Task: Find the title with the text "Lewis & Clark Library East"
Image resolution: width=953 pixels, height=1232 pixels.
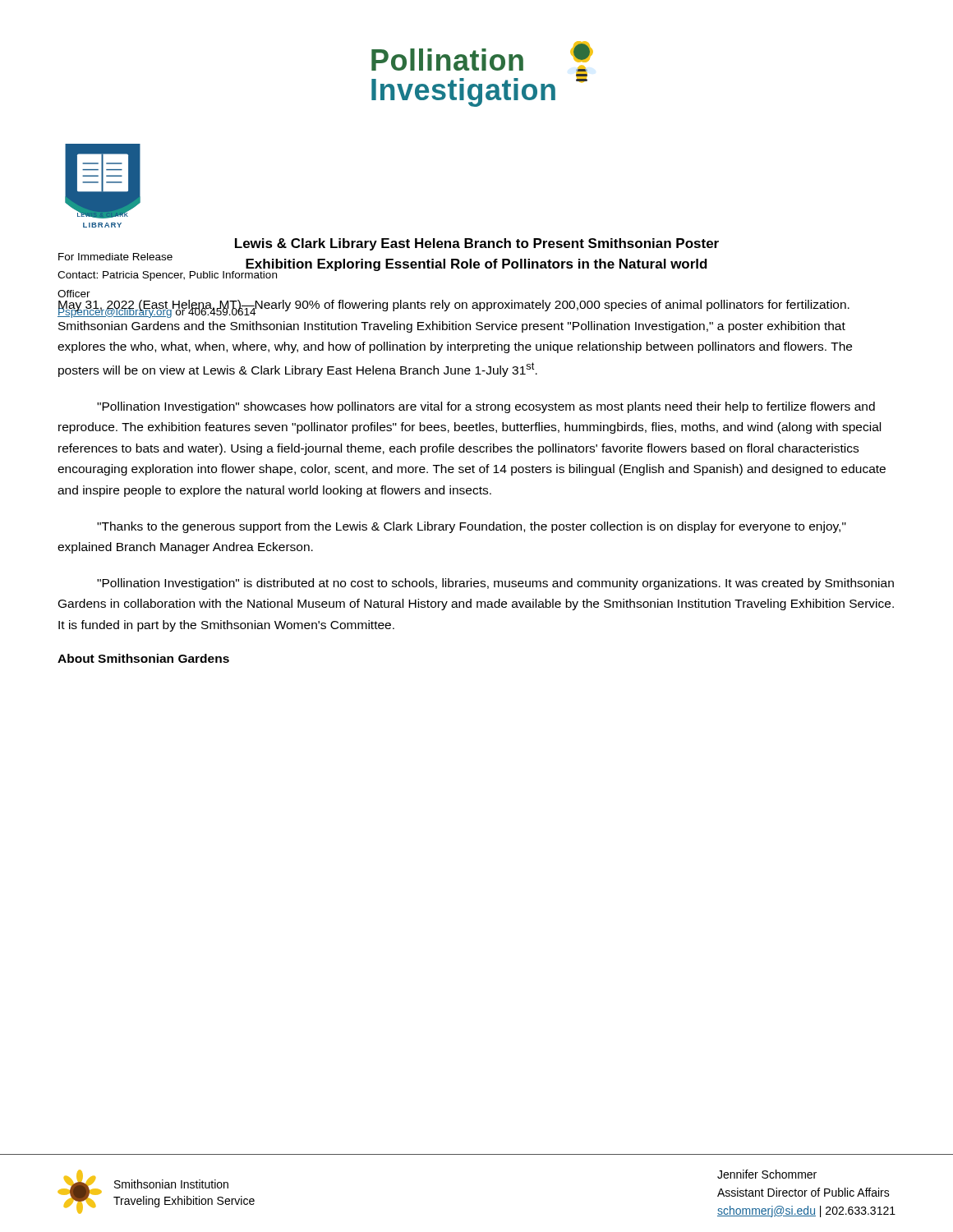Action: [476, 254]
